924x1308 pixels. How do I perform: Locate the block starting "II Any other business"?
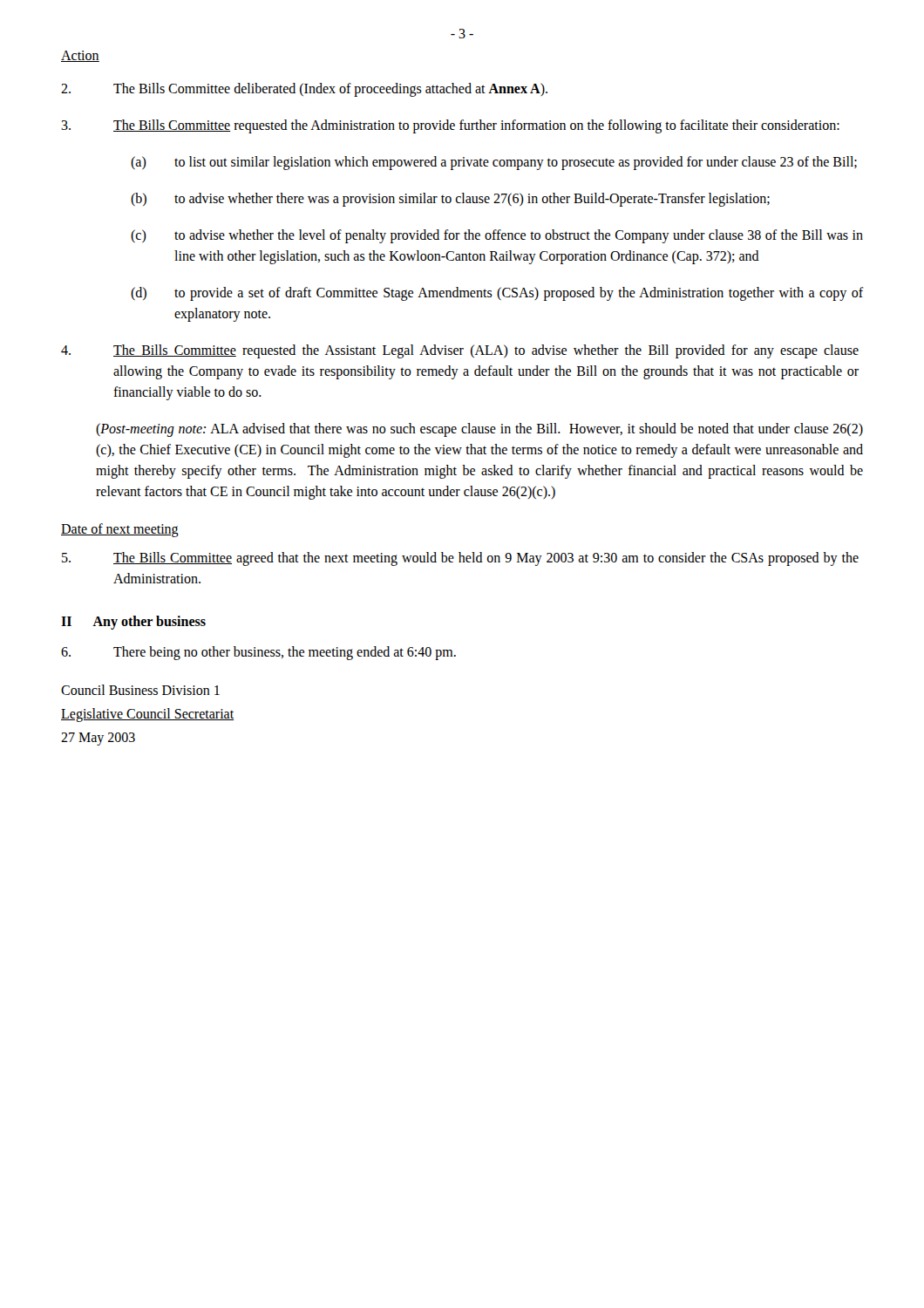pyautogui.click(x=133, y=621)
